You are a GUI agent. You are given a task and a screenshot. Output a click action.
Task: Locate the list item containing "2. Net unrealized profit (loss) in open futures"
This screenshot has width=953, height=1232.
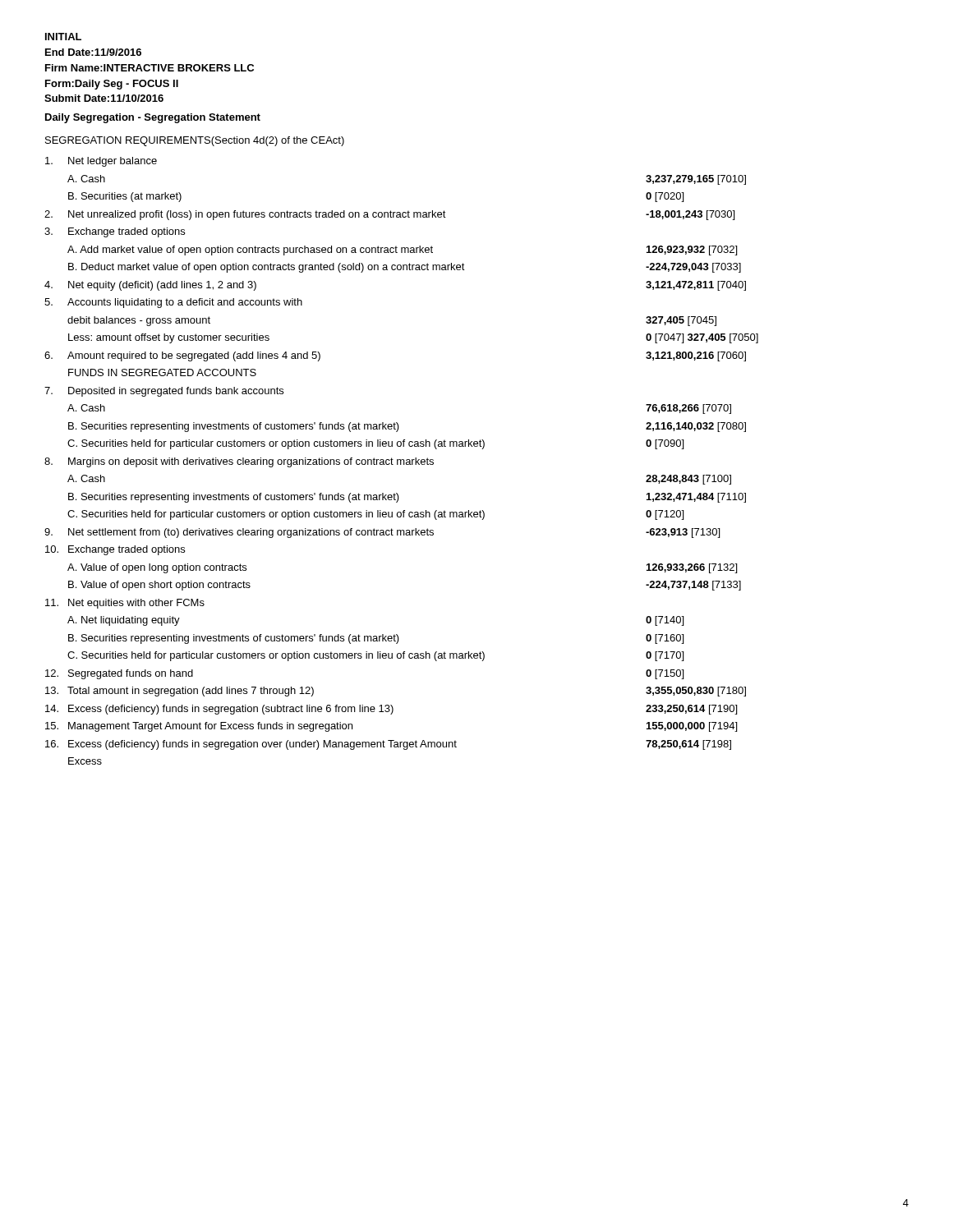coord(389,215)
